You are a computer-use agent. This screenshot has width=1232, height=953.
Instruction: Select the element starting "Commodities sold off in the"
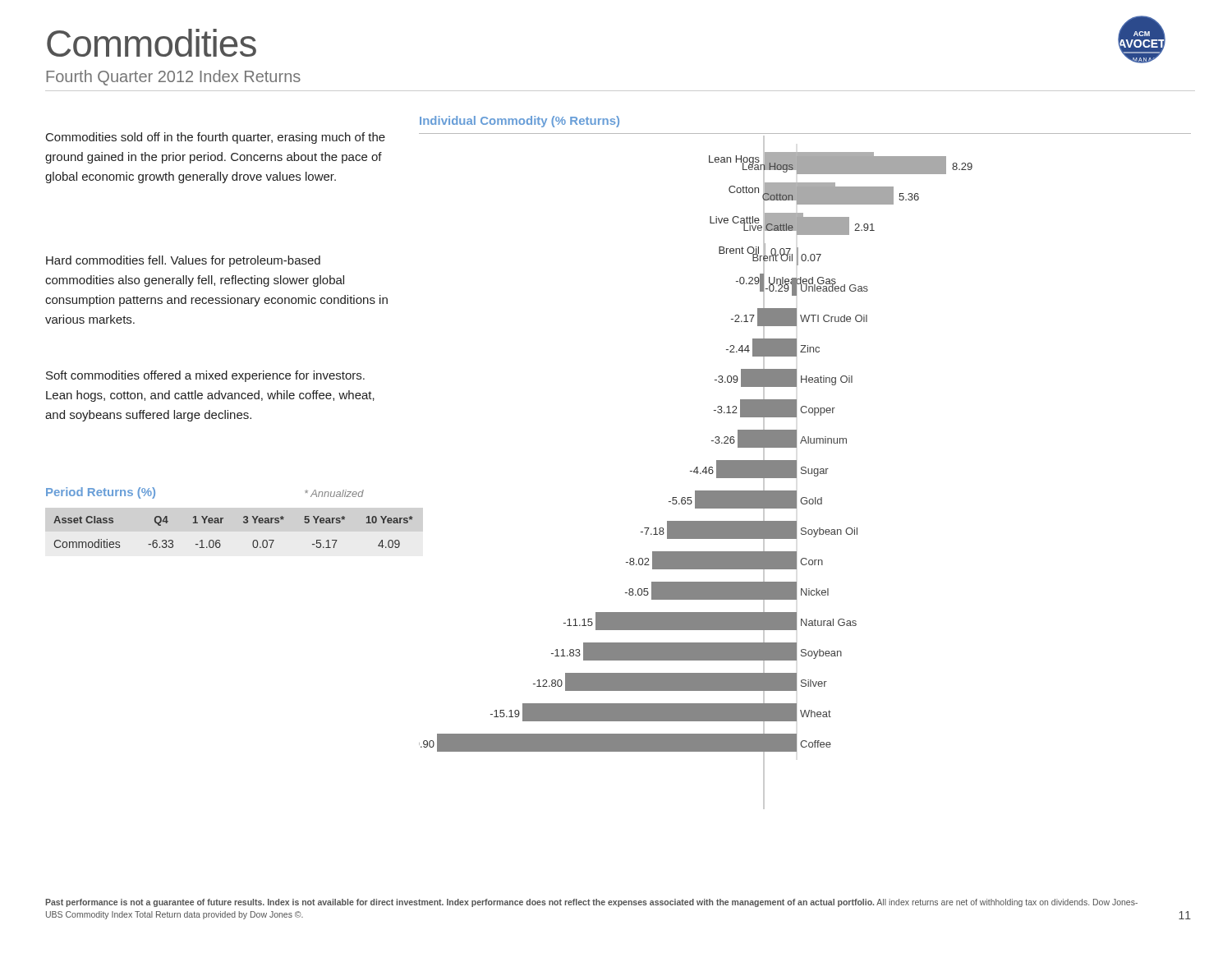click(x=215, y=156)
